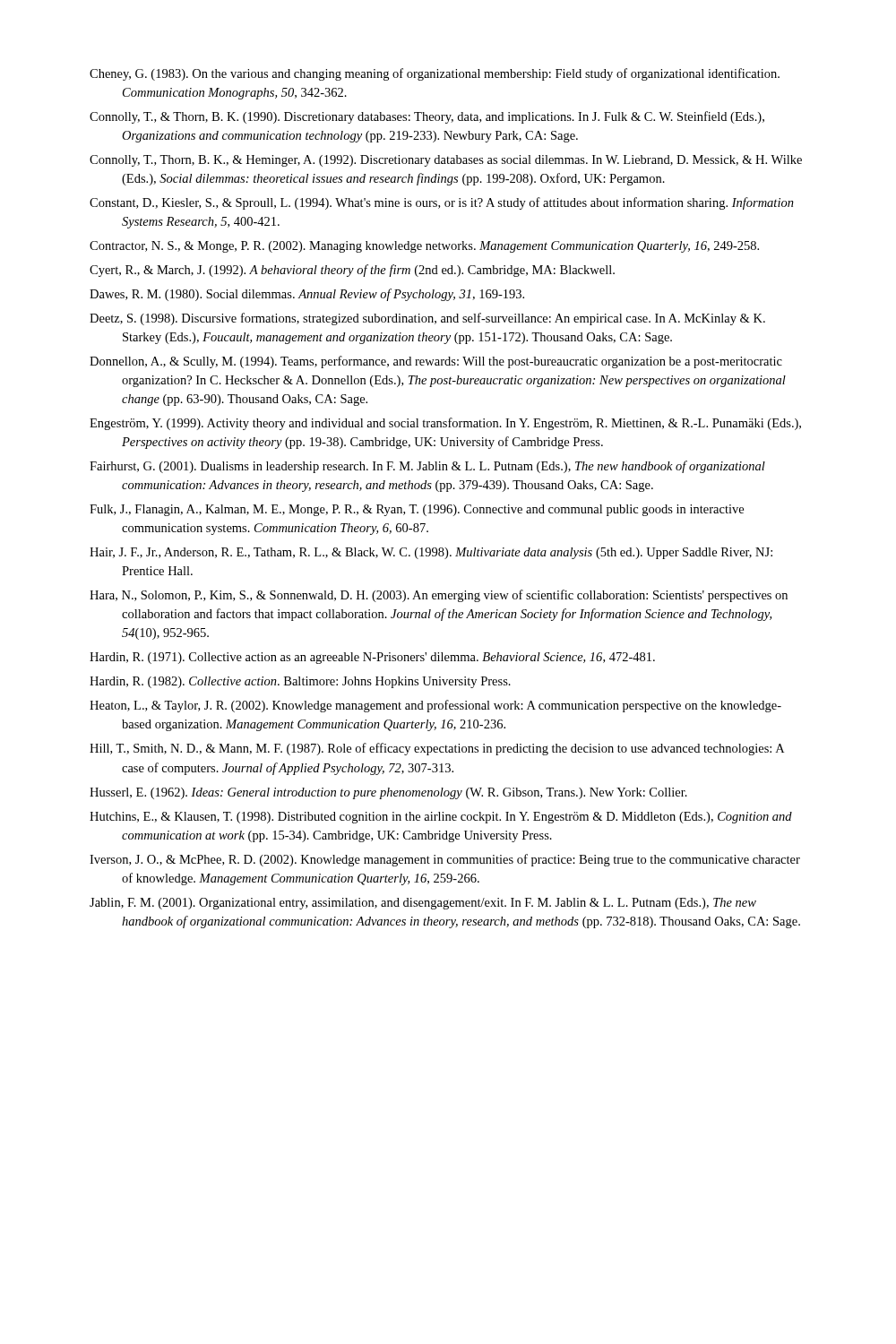Point to the block beginning "Connolly, T., & Thorn, B."
Viewport: 896px width, 1344px height.
point(427,126)
